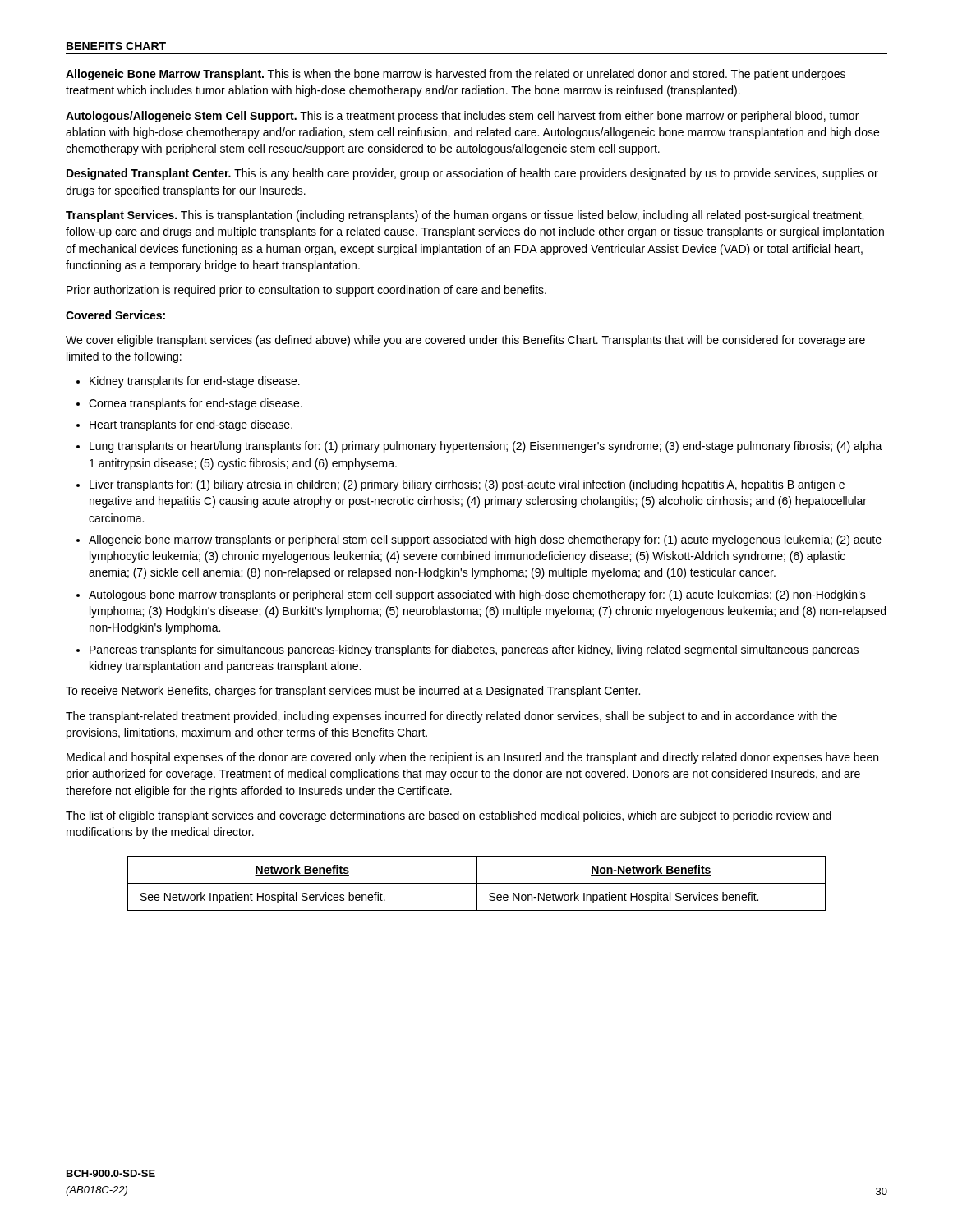Locate the block of text that opens with "To receive Network Benefits, charges for transplant services"
Screen dimensions: 1232x953
pyautogui.click(x=476, y=691)
